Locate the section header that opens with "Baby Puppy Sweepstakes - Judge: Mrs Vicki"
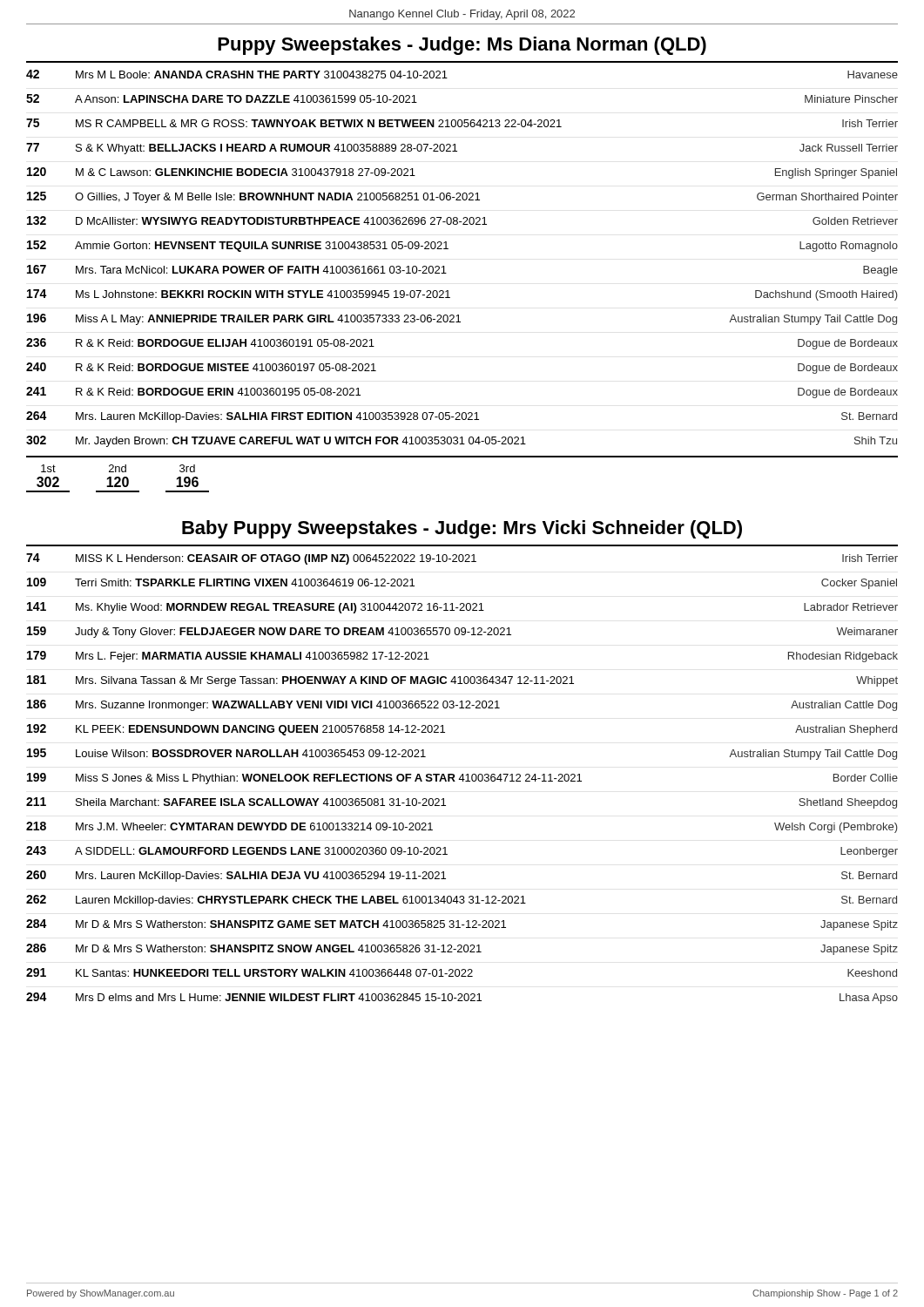Image resolution: width=924 pixels, height=1307 pixels. tap(462, 528)
